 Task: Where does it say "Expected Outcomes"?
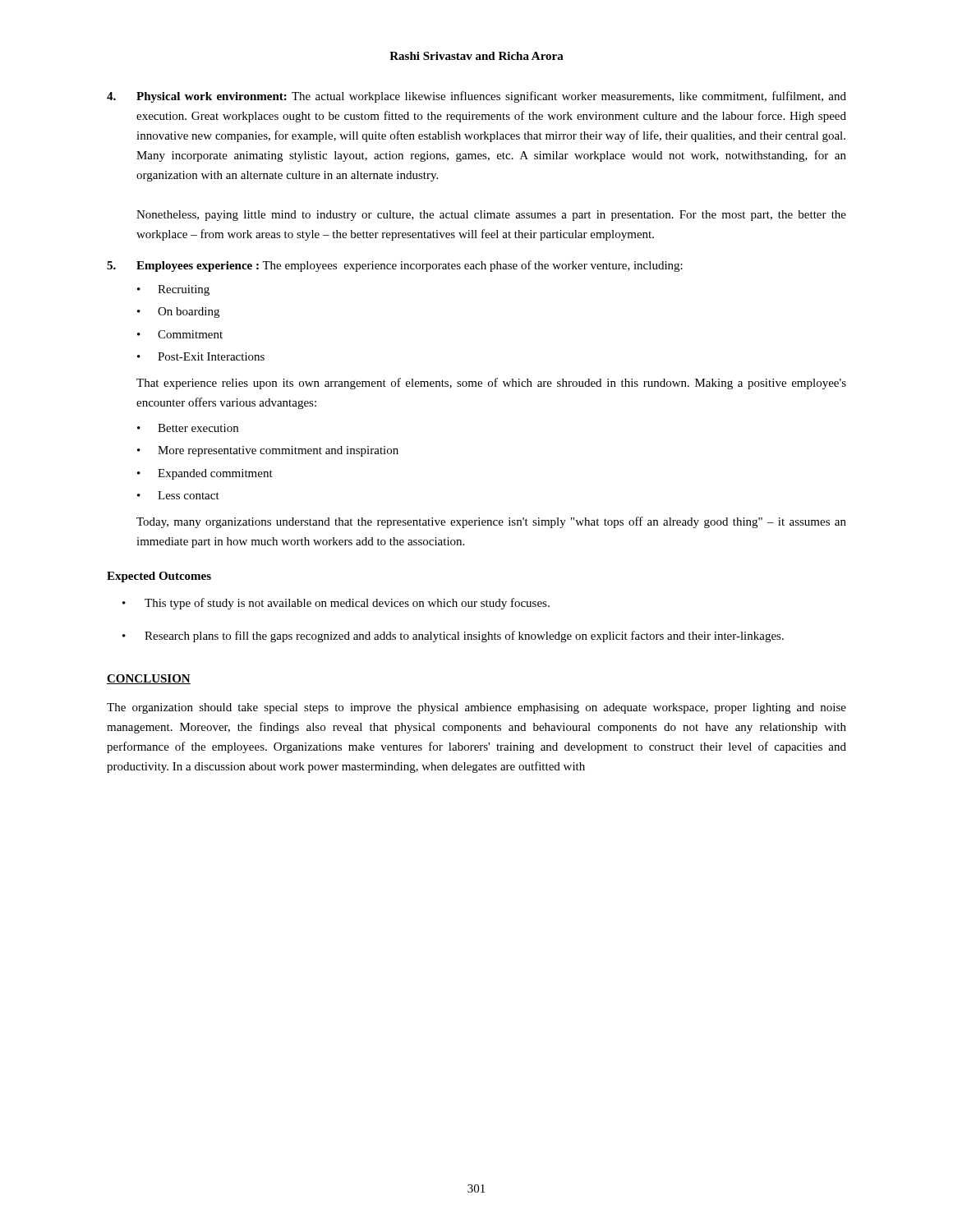159,576
